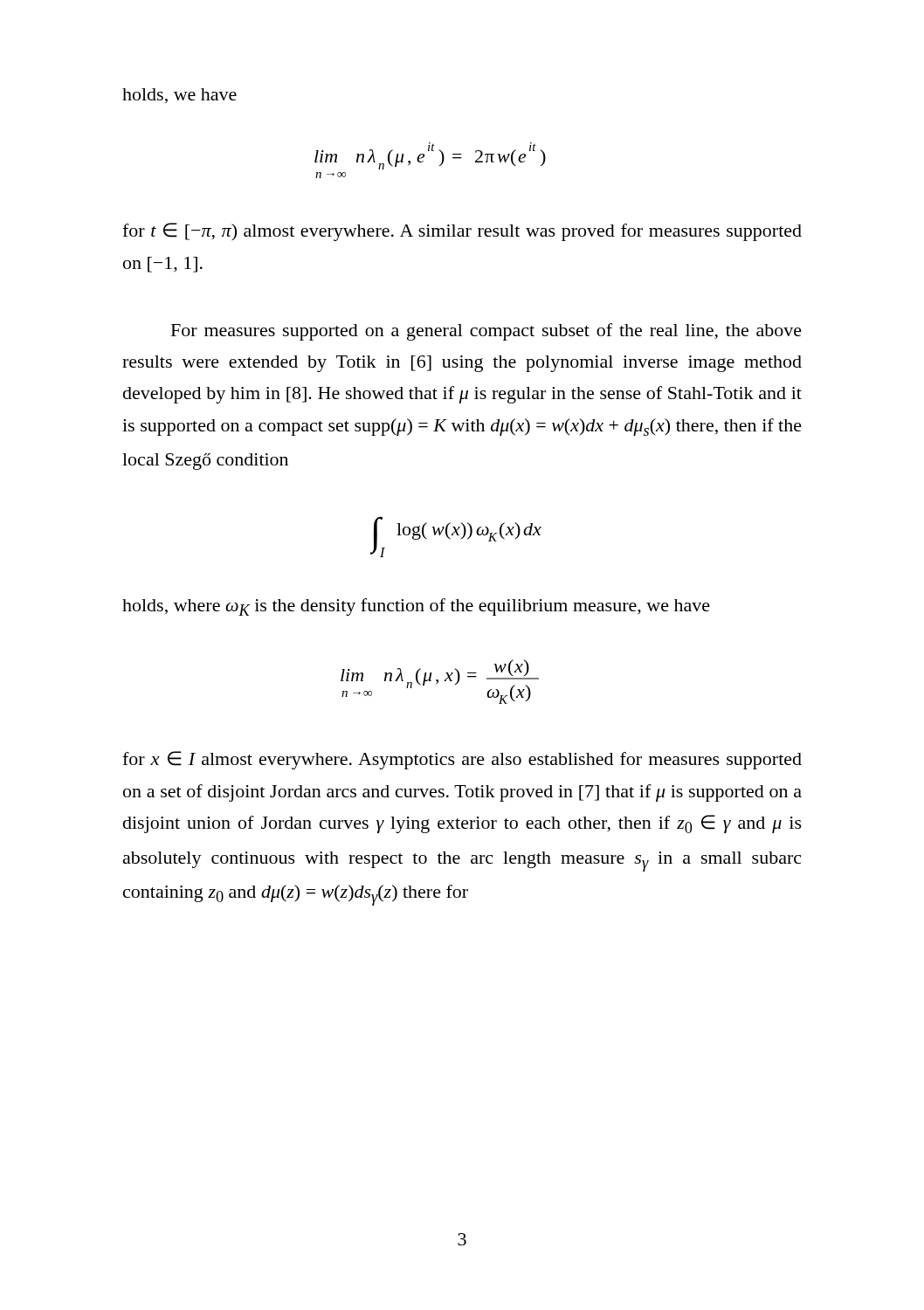Select the text block that reads "for x ∈ I almost"
The width and height of the screenshot is (924, 1310).
(x=462, y=827)
